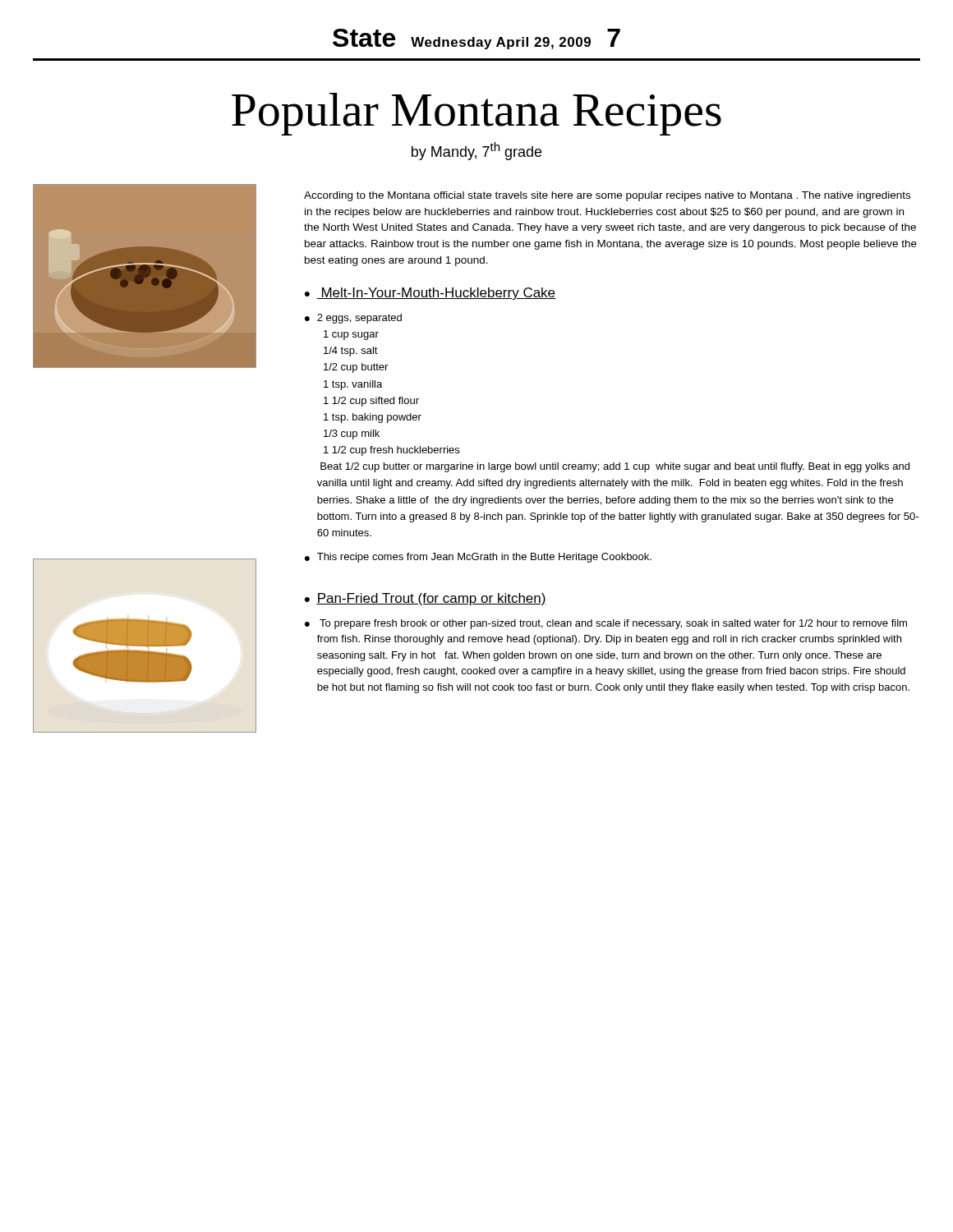Locate the text "• Pan-Fried Trout (for camp or kitchen)"
The image size is (953, 1232).
pyautogui.click(x=425, y=600)
